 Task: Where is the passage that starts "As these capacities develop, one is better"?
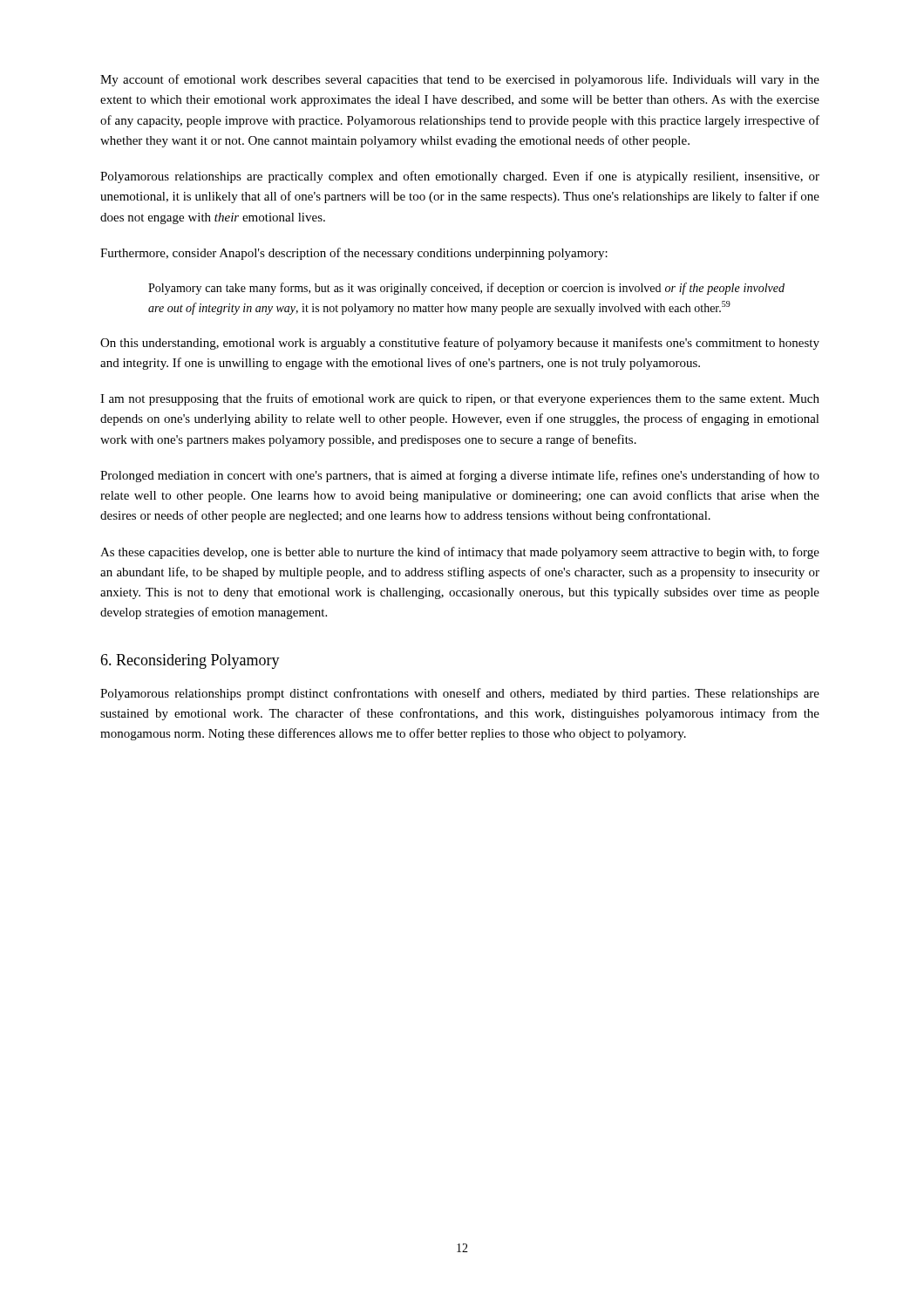460,582
